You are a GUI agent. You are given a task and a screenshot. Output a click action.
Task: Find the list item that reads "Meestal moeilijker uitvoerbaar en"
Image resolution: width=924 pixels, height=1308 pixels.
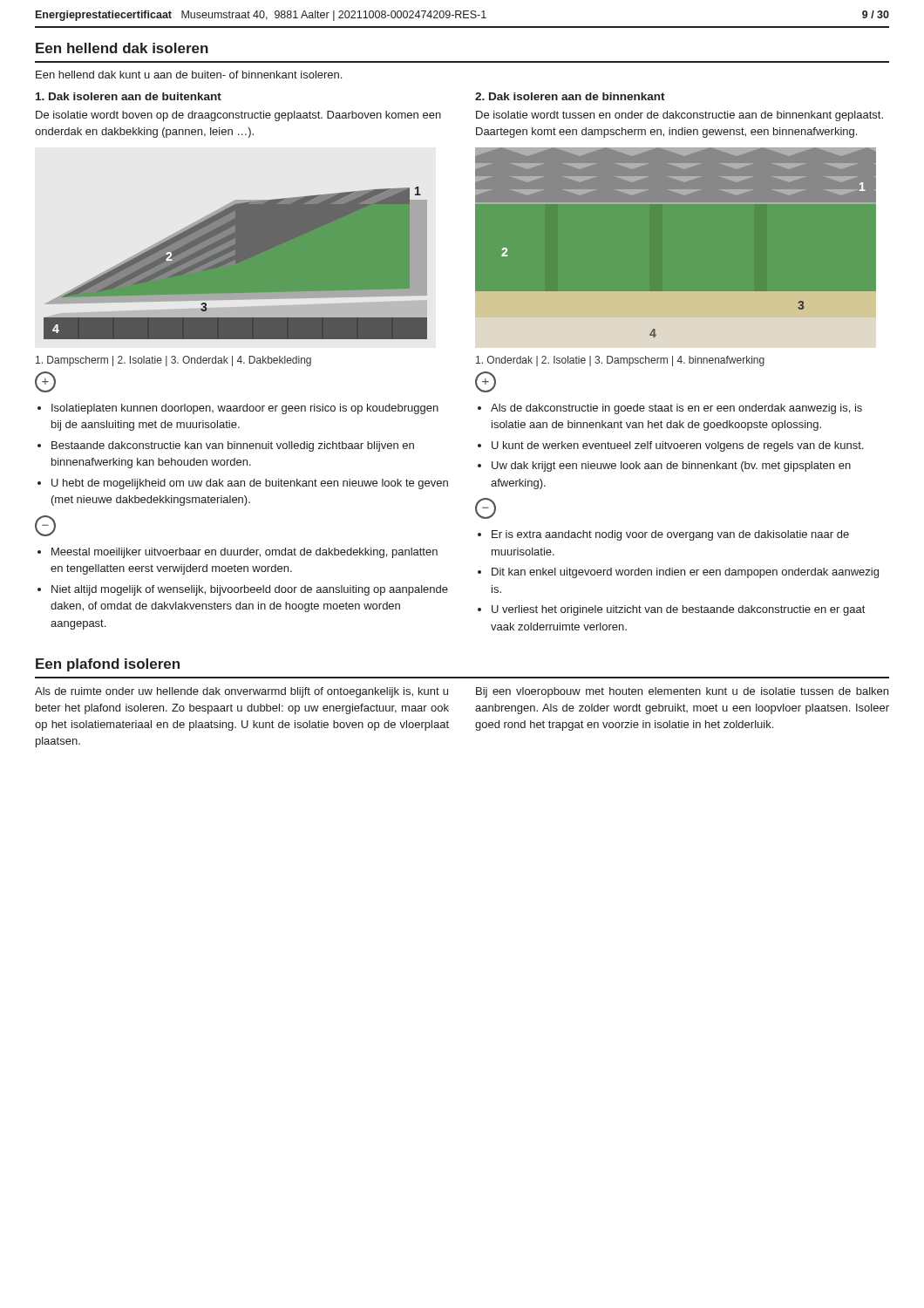pyautogui.click(x=250, y=587)
